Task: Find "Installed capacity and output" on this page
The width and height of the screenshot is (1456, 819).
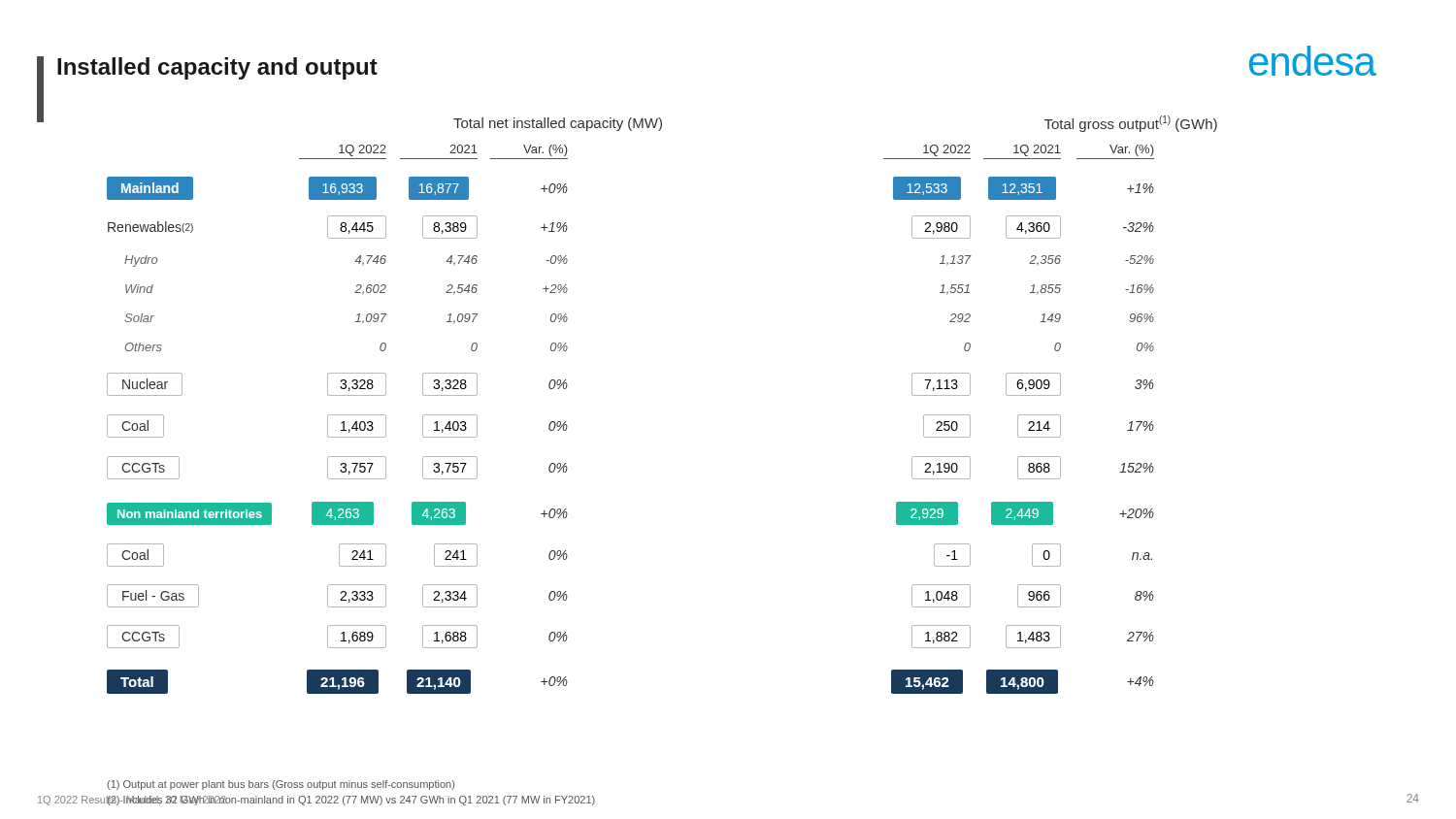Action: click(217, 67)
